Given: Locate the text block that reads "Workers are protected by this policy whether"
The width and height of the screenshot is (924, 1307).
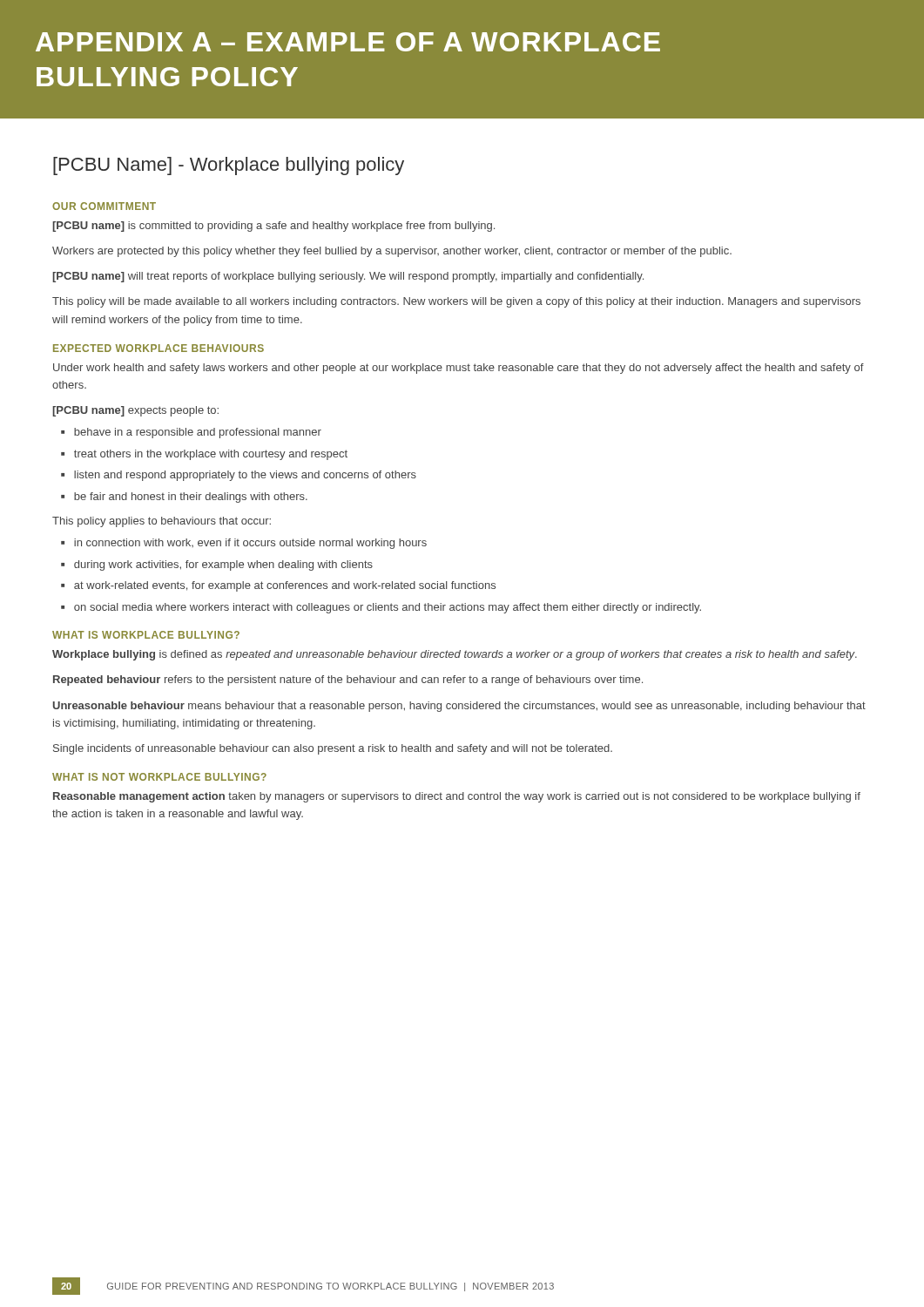Looking at the screenshot, I should (x=392, y=251).
